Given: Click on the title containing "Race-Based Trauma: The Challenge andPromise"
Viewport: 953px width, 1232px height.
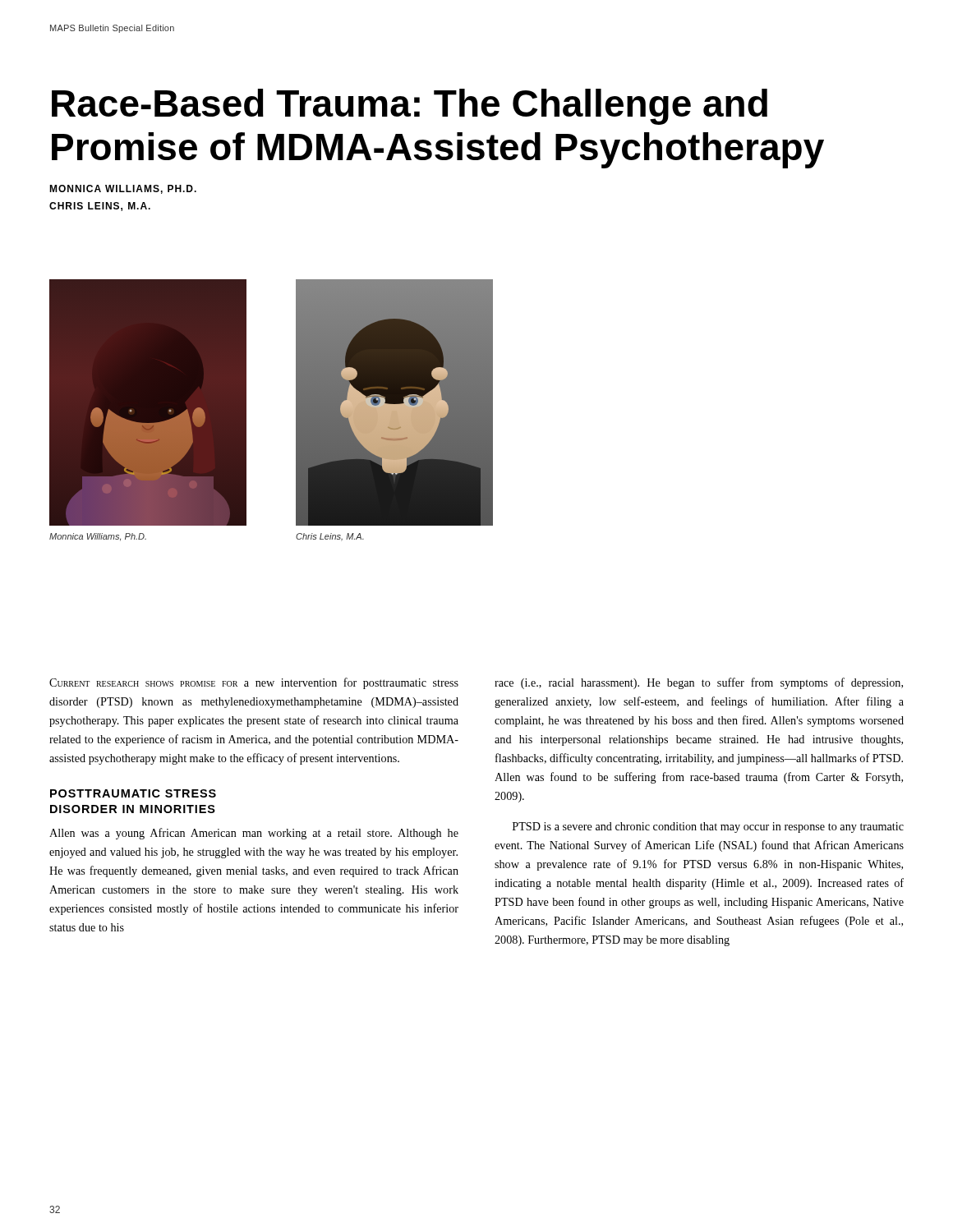Looking at the screenshot, I should point(476,149).
